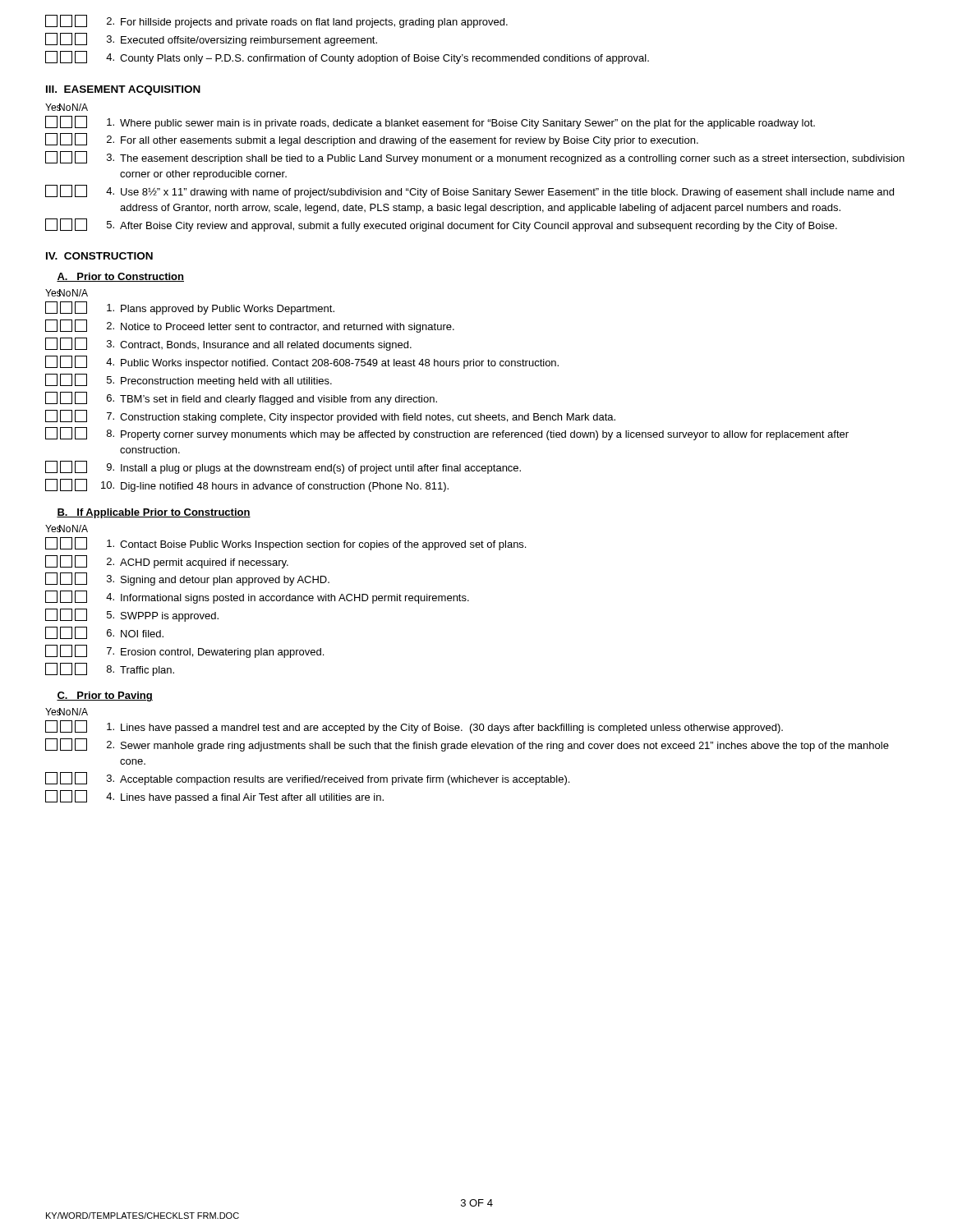Viewport: 953px width, 1232px height.
Task: Click on the list item with the text "5. Preconstruction meeting"
Action: point(189,380)
